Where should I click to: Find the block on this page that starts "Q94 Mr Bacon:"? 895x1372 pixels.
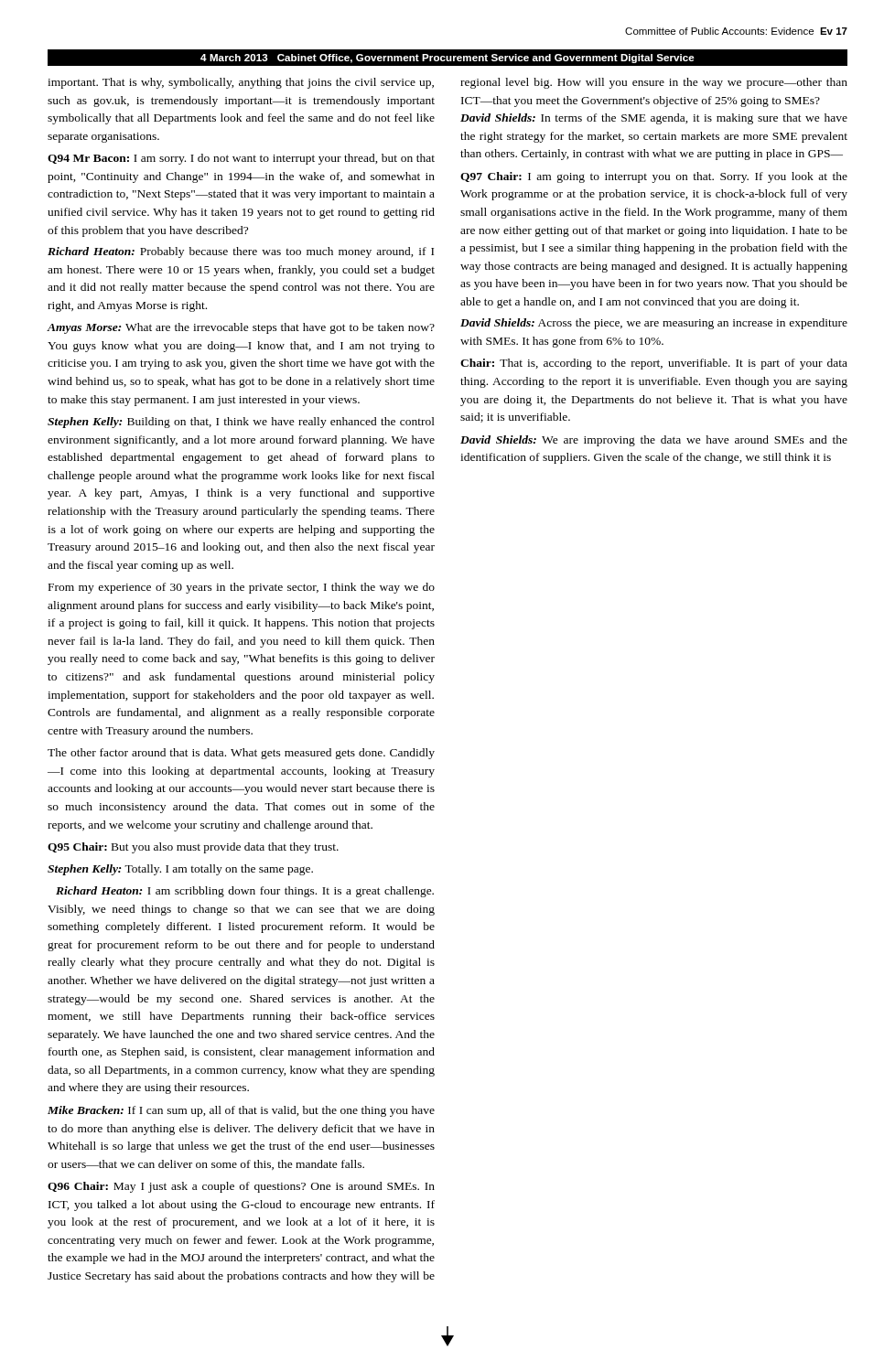(x=241, y=194)
